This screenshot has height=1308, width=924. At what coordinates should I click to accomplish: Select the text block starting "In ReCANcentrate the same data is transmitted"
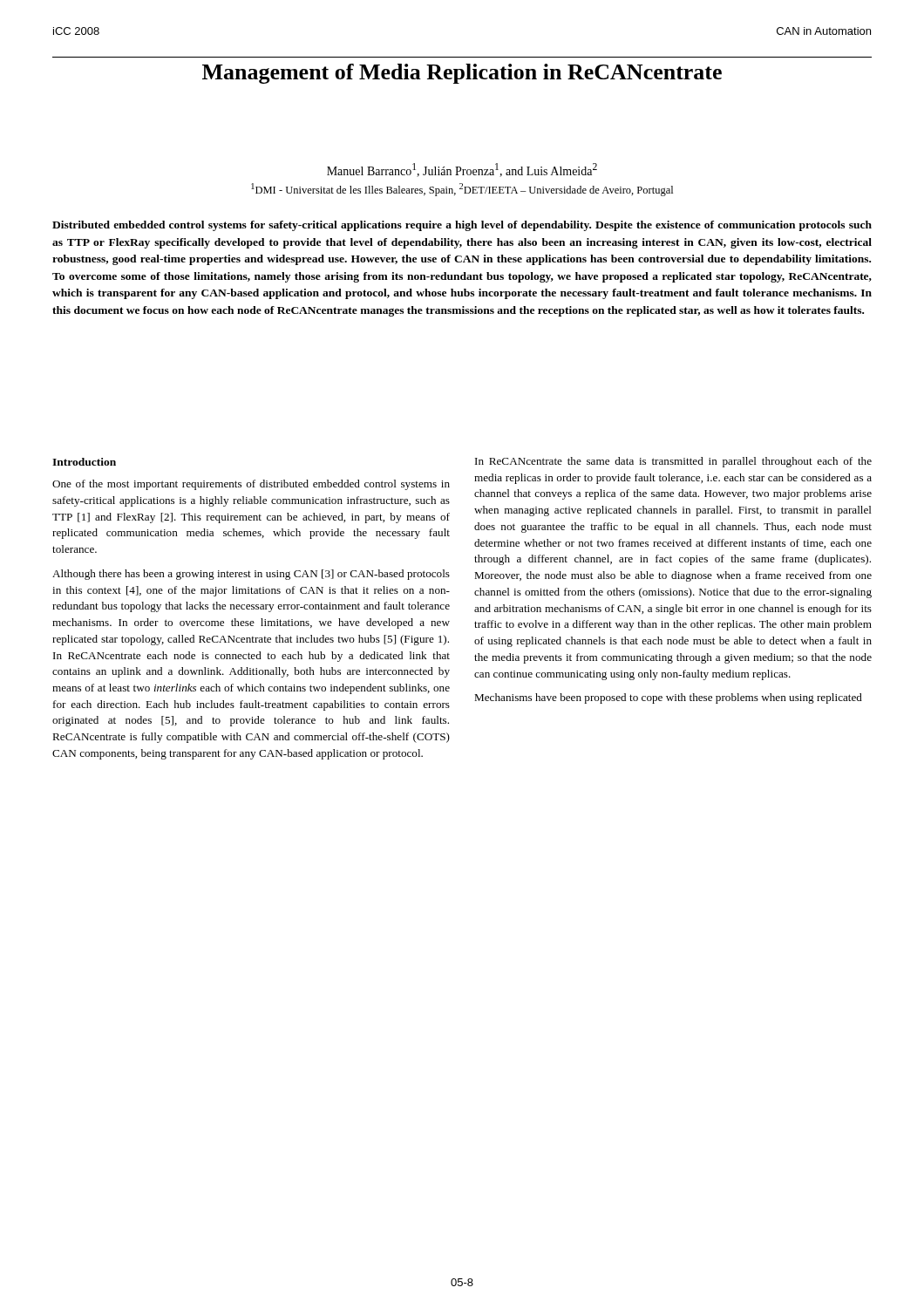point(673,580)
